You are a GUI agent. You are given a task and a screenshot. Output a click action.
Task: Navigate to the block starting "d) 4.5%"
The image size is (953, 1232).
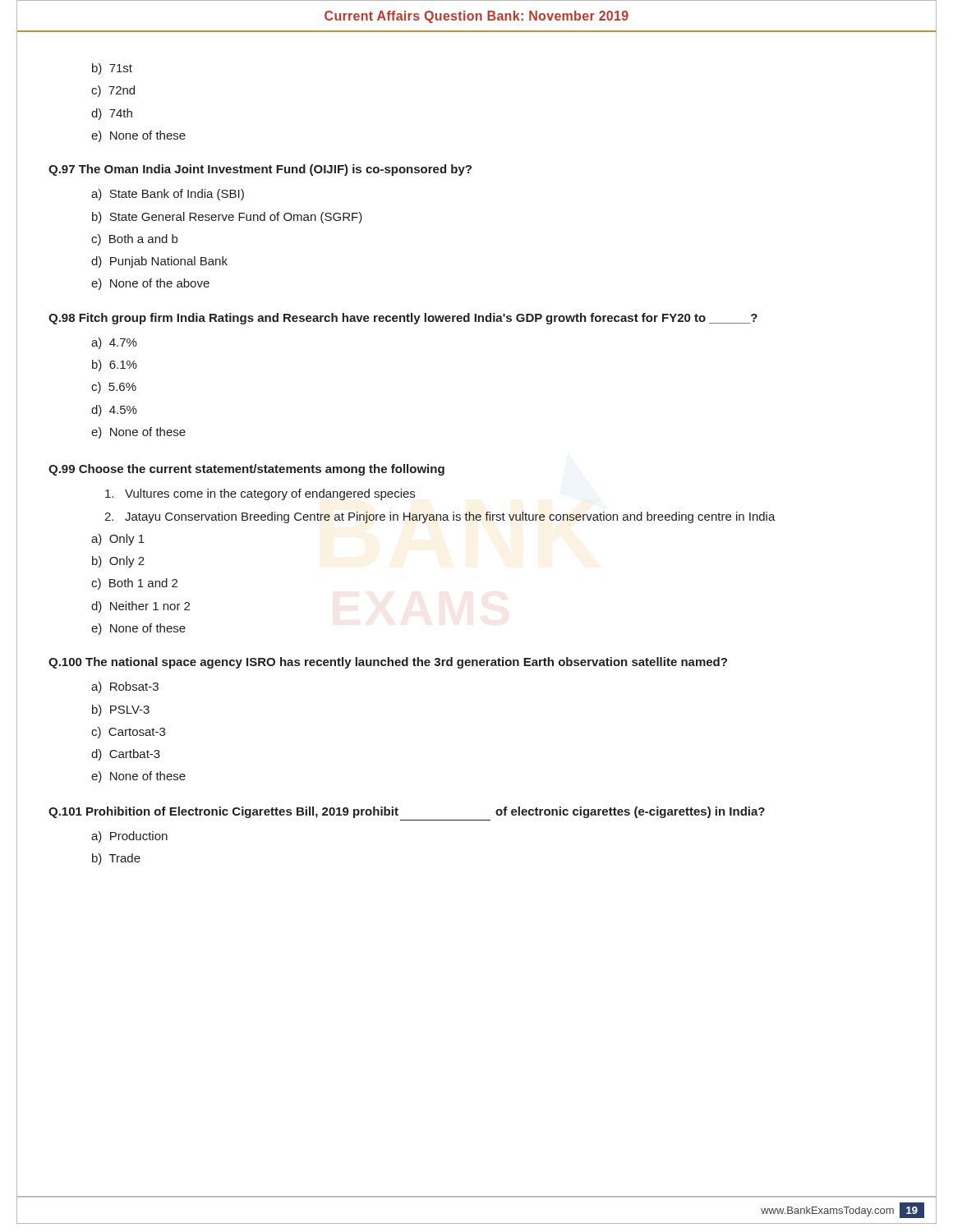pos(114,409)
